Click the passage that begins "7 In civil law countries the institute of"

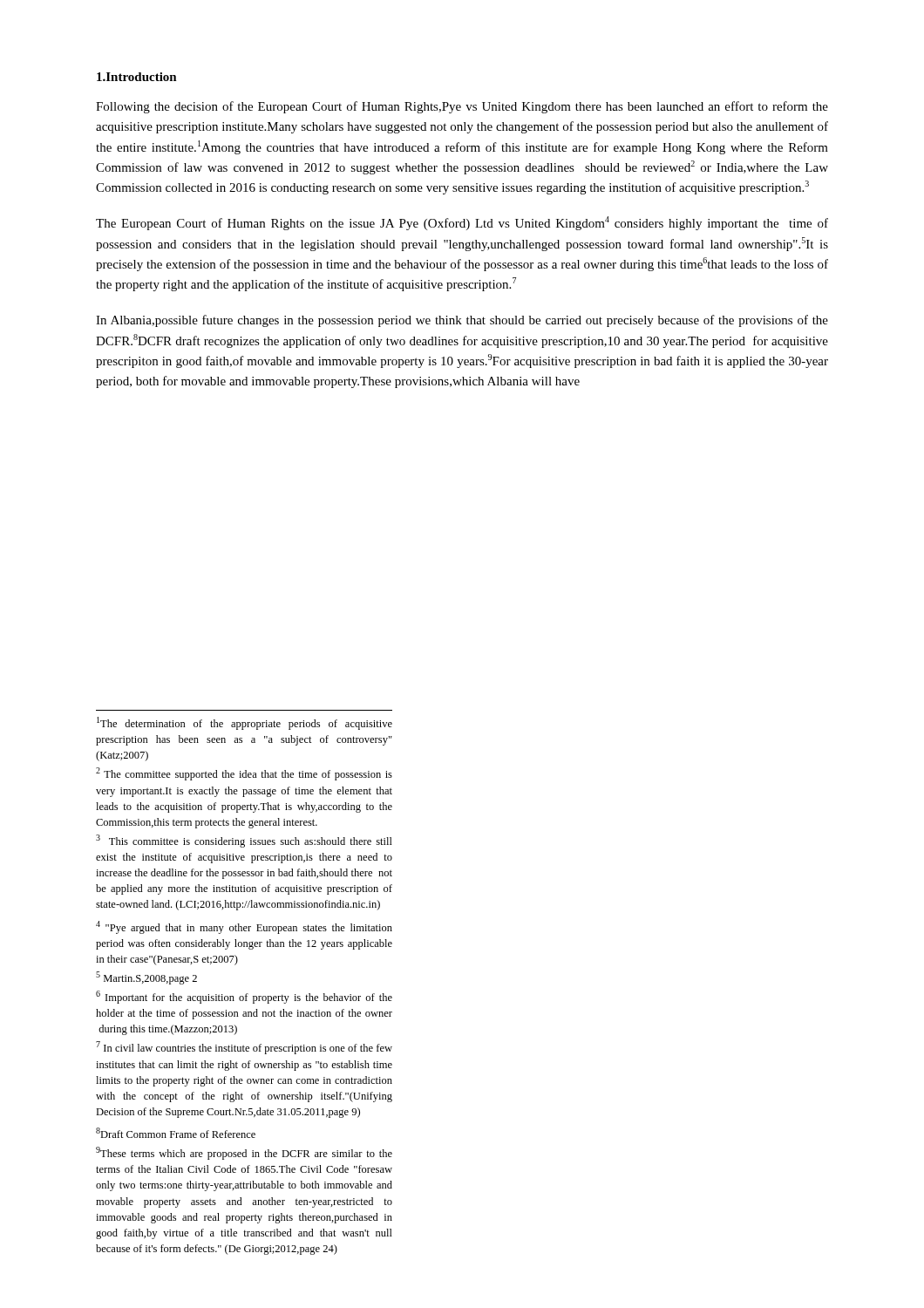click(244, 1079)
